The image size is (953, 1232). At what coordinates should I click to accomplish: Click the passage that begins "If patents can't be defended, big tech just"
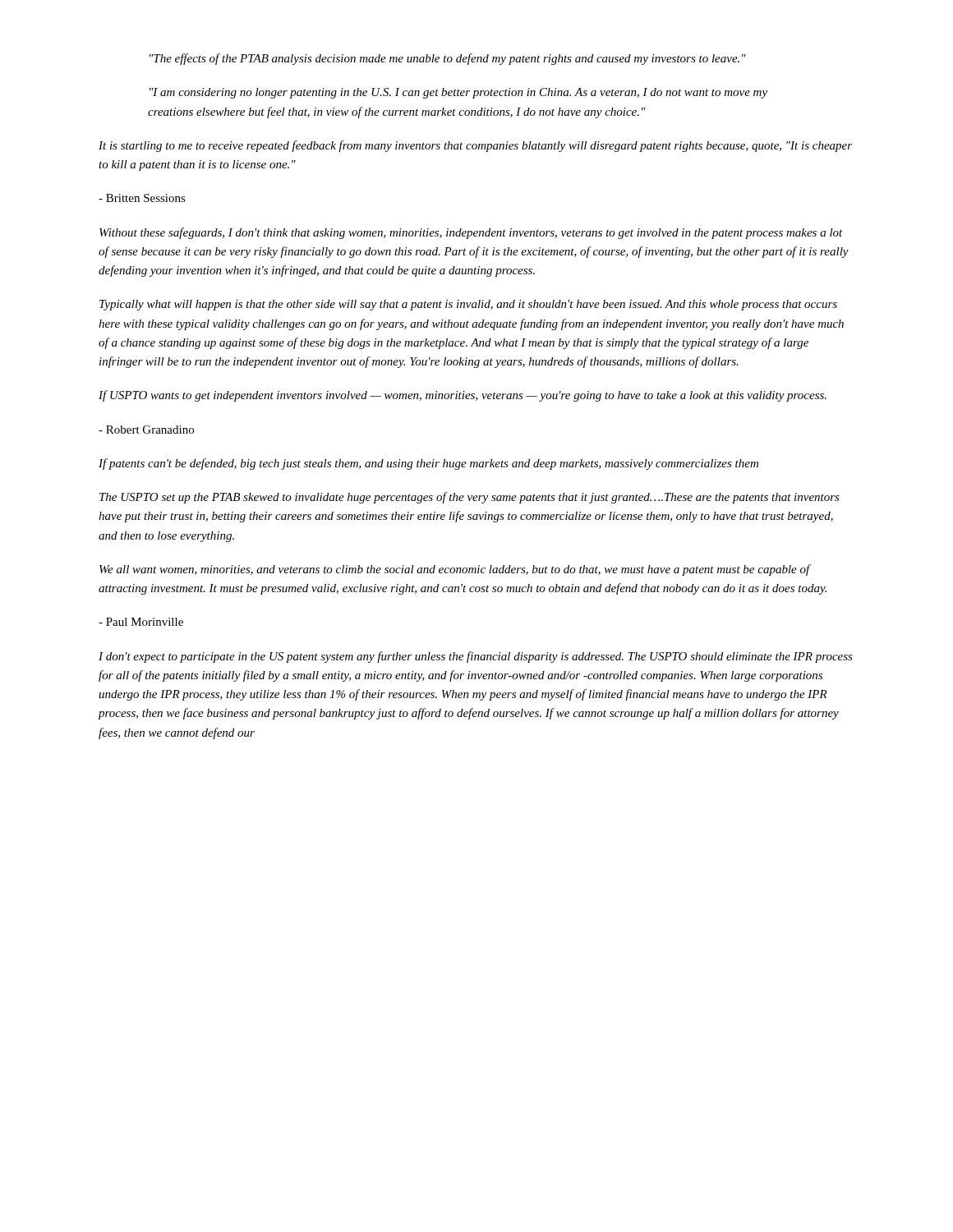click(476, 464)
